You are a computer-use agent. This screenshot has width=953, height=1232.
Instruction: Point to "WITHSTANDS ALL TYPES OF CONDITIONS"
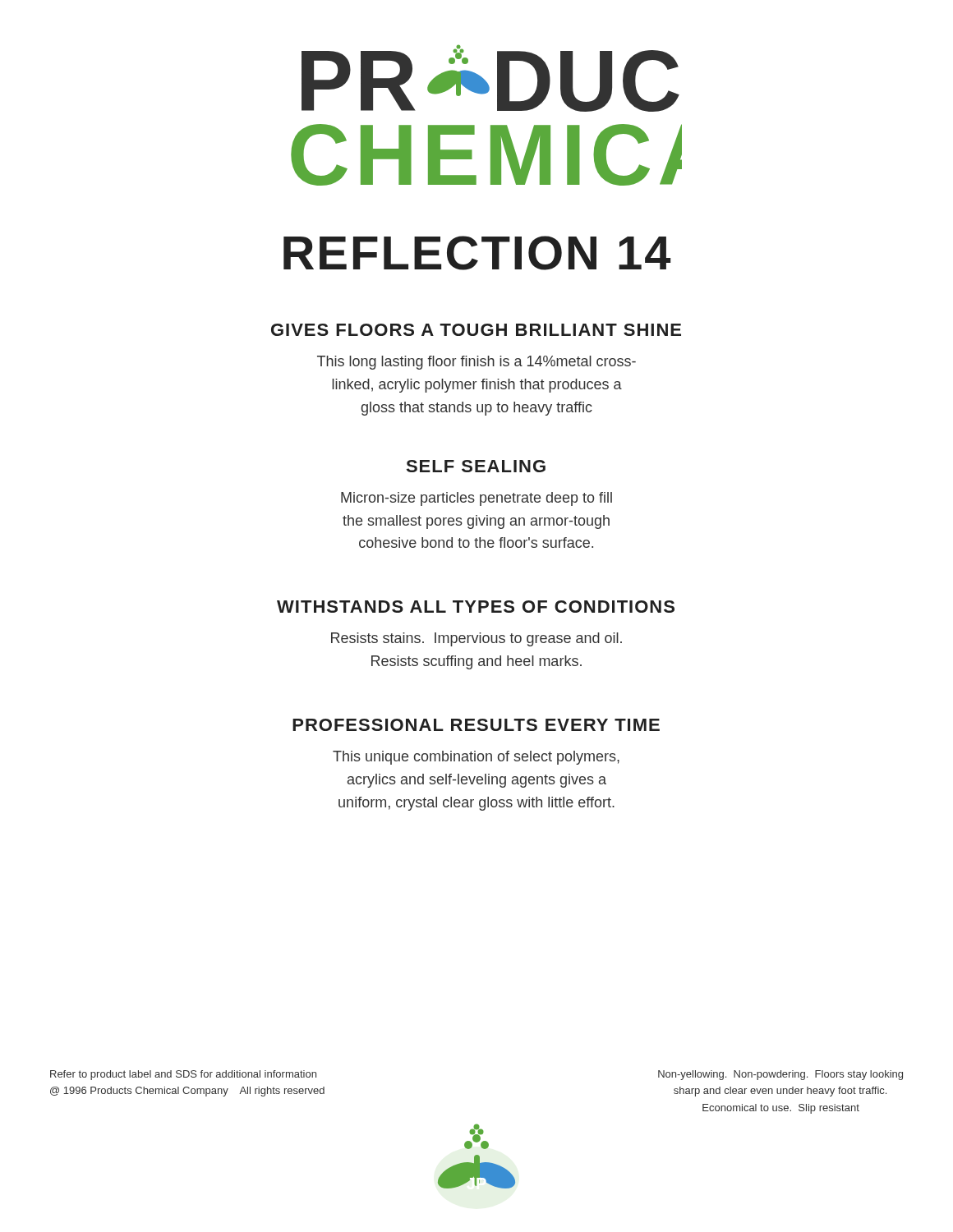pyautogui.click(x=476, y=607)
